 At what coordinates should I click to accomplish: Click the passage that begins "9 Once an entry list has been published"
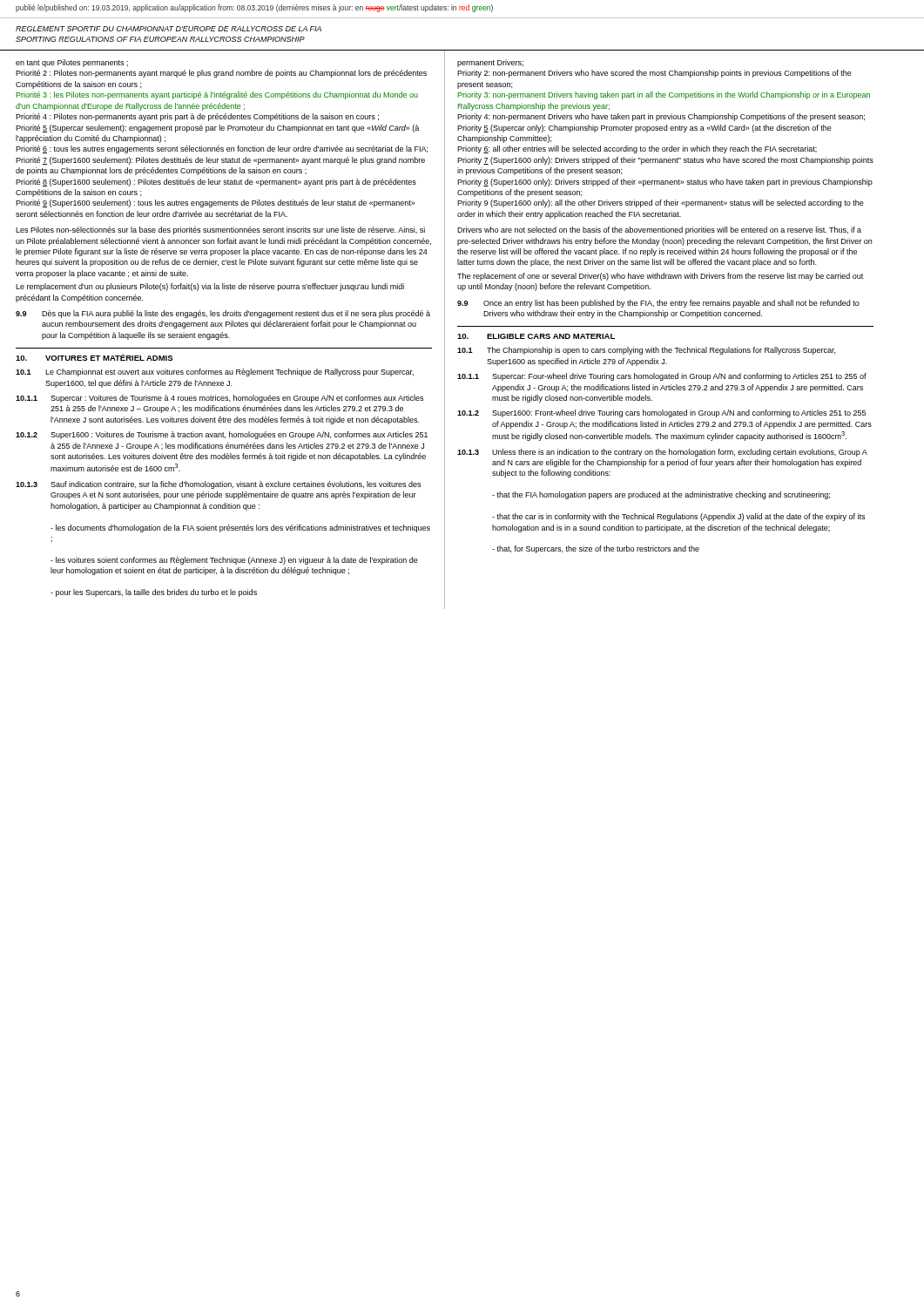coord(665,308)
